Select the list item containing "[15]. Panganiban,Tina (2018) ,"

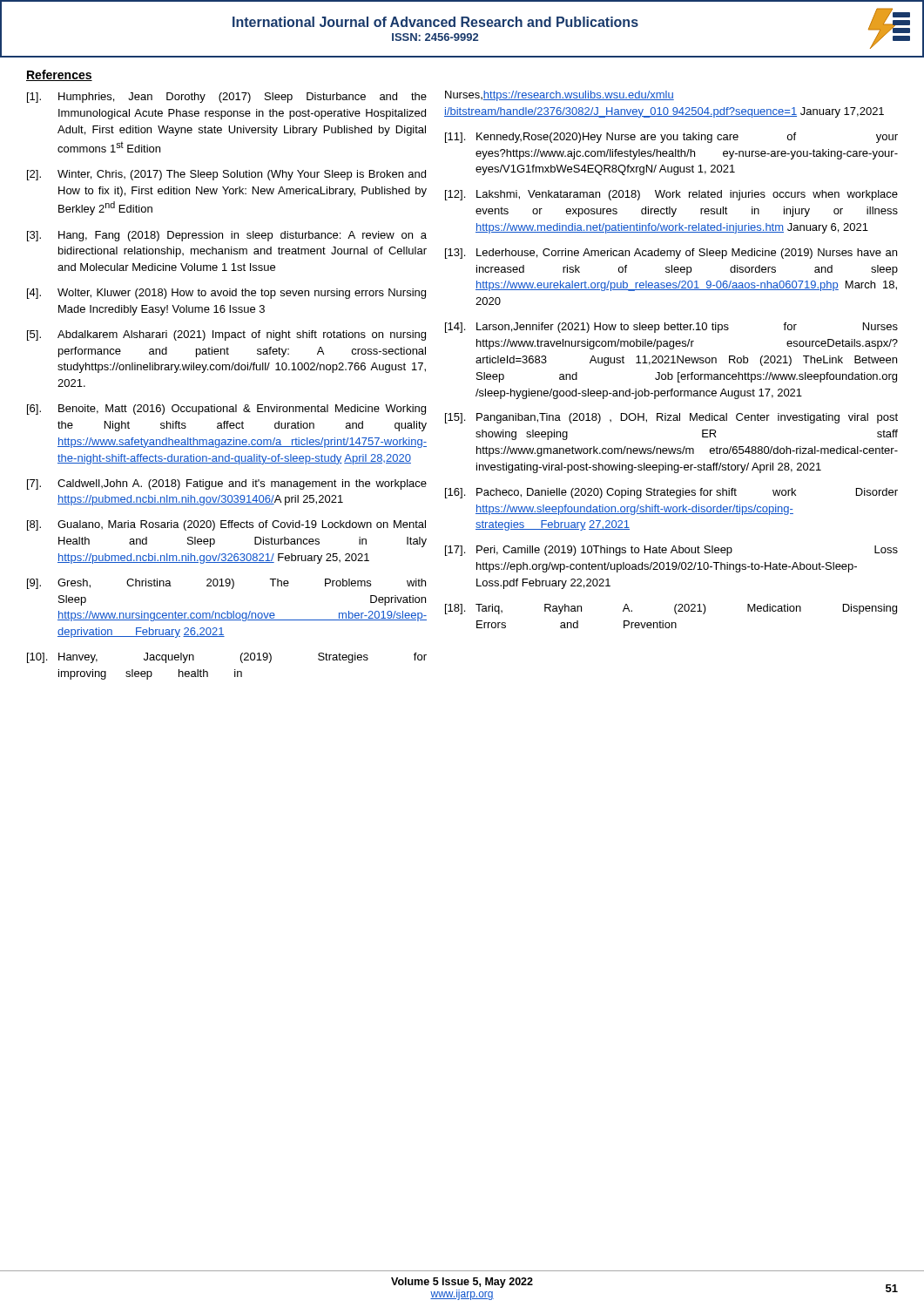pyautogui.click(x=671, y=443)
